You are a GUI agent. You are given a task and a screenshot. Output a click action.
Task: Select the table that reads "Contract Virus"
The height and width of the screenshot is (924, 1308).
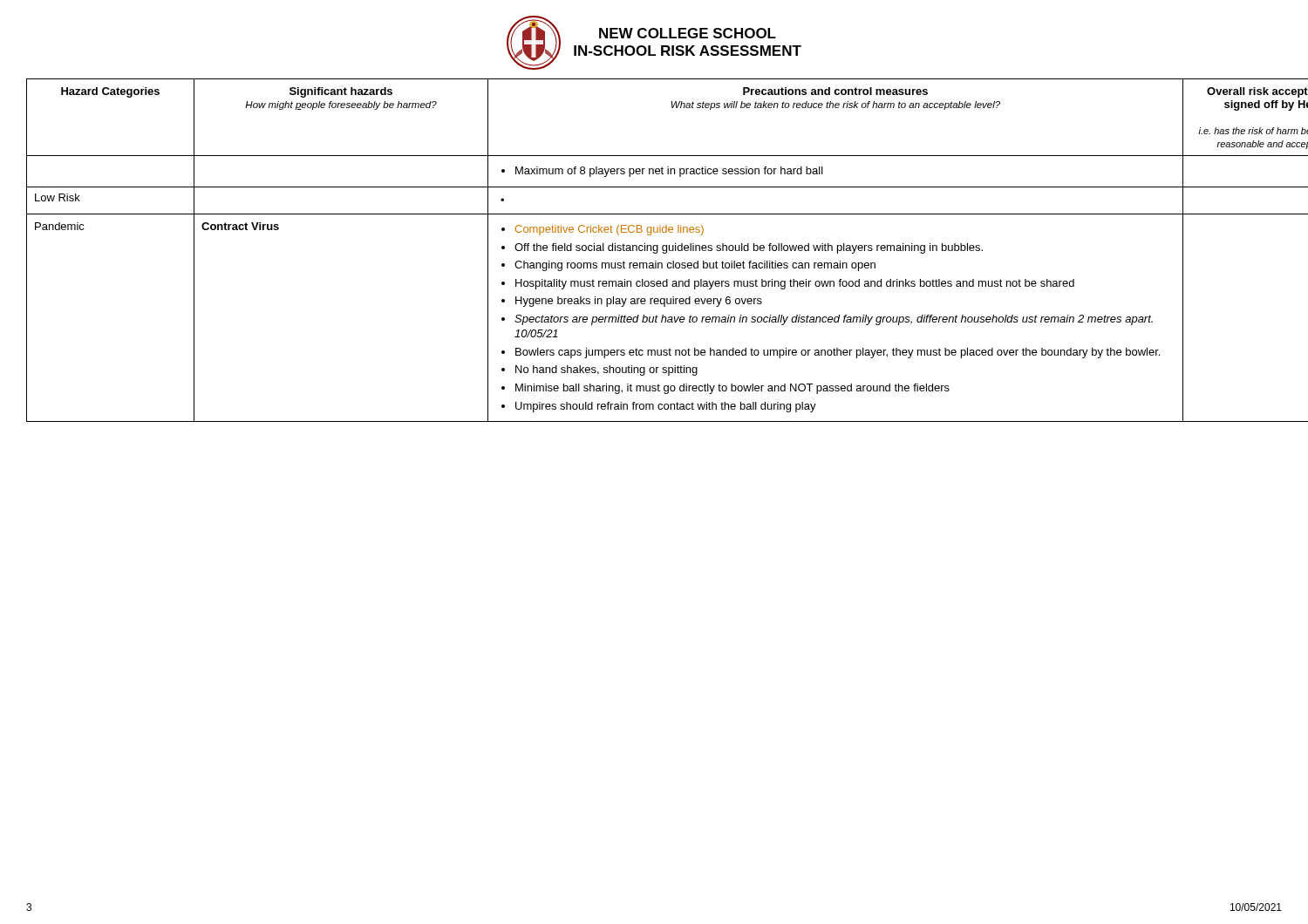coord(654,250)
